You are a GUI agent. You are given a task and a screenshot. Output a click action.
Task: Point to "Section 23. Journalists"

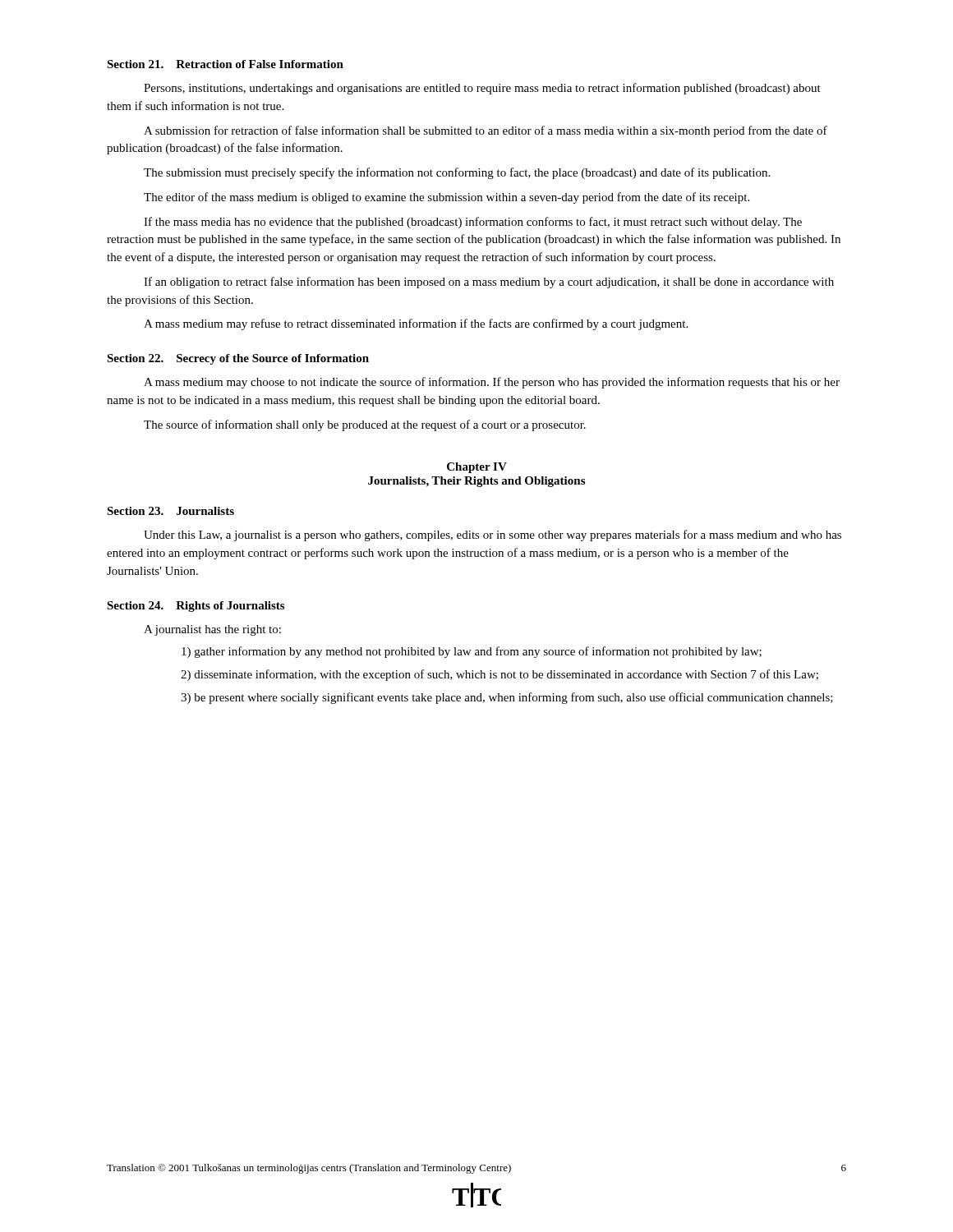(170, 511)
